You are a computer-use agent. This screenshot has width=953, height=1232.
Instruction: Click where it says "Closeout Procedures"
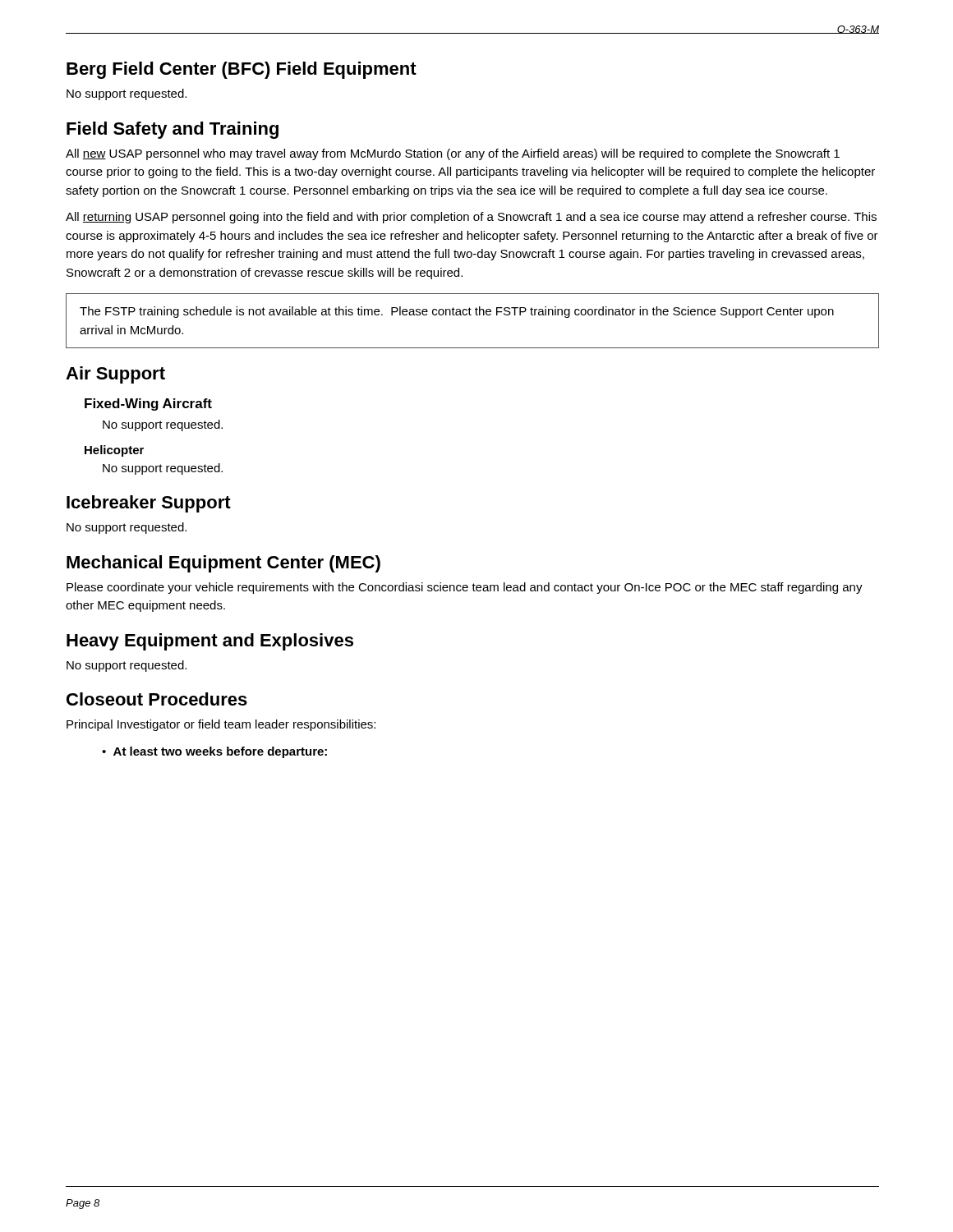(x=157, y=699)
